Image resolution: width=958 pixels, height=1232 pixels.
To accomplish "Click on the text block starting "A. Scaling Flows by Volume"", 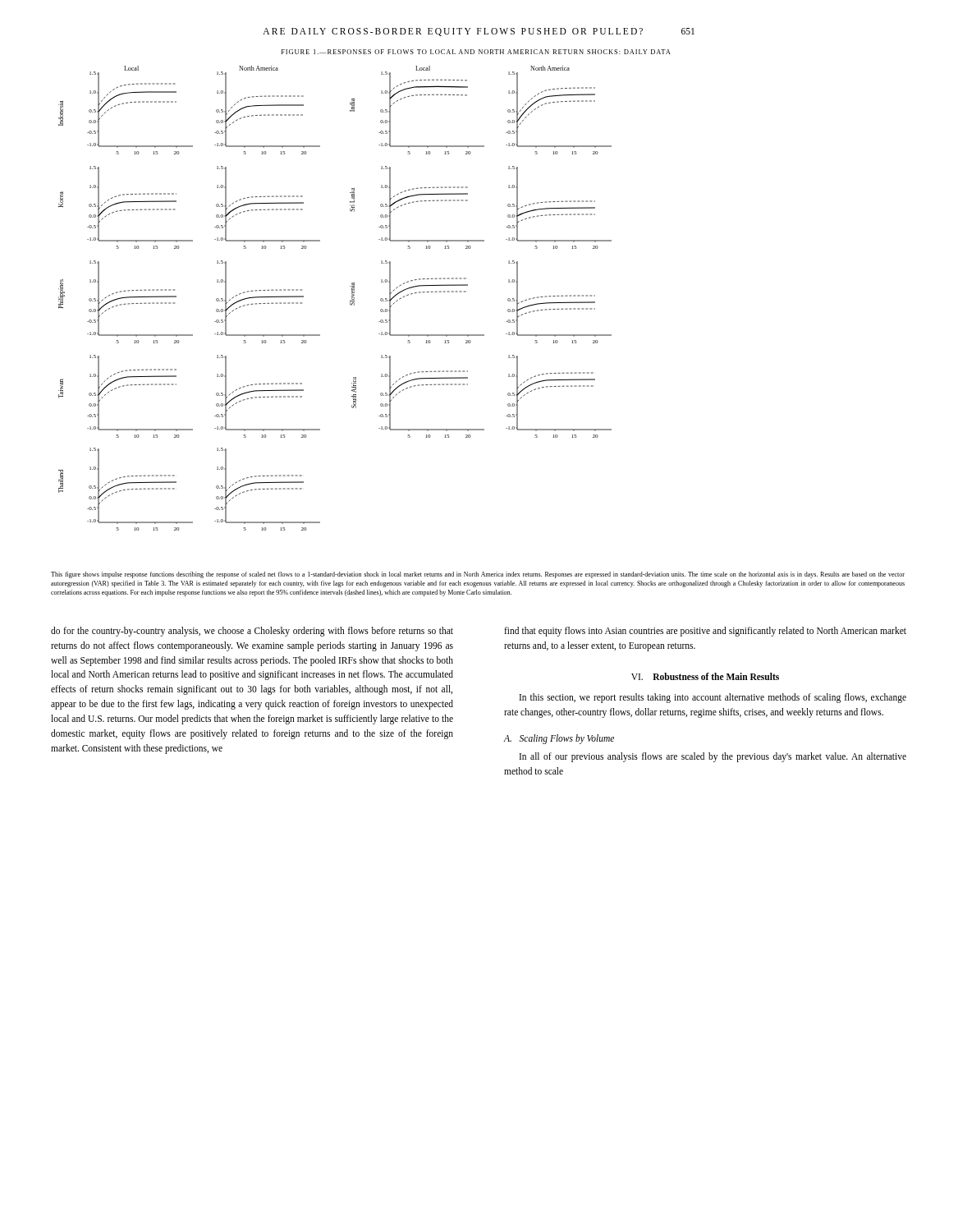I will coord(559,738).
